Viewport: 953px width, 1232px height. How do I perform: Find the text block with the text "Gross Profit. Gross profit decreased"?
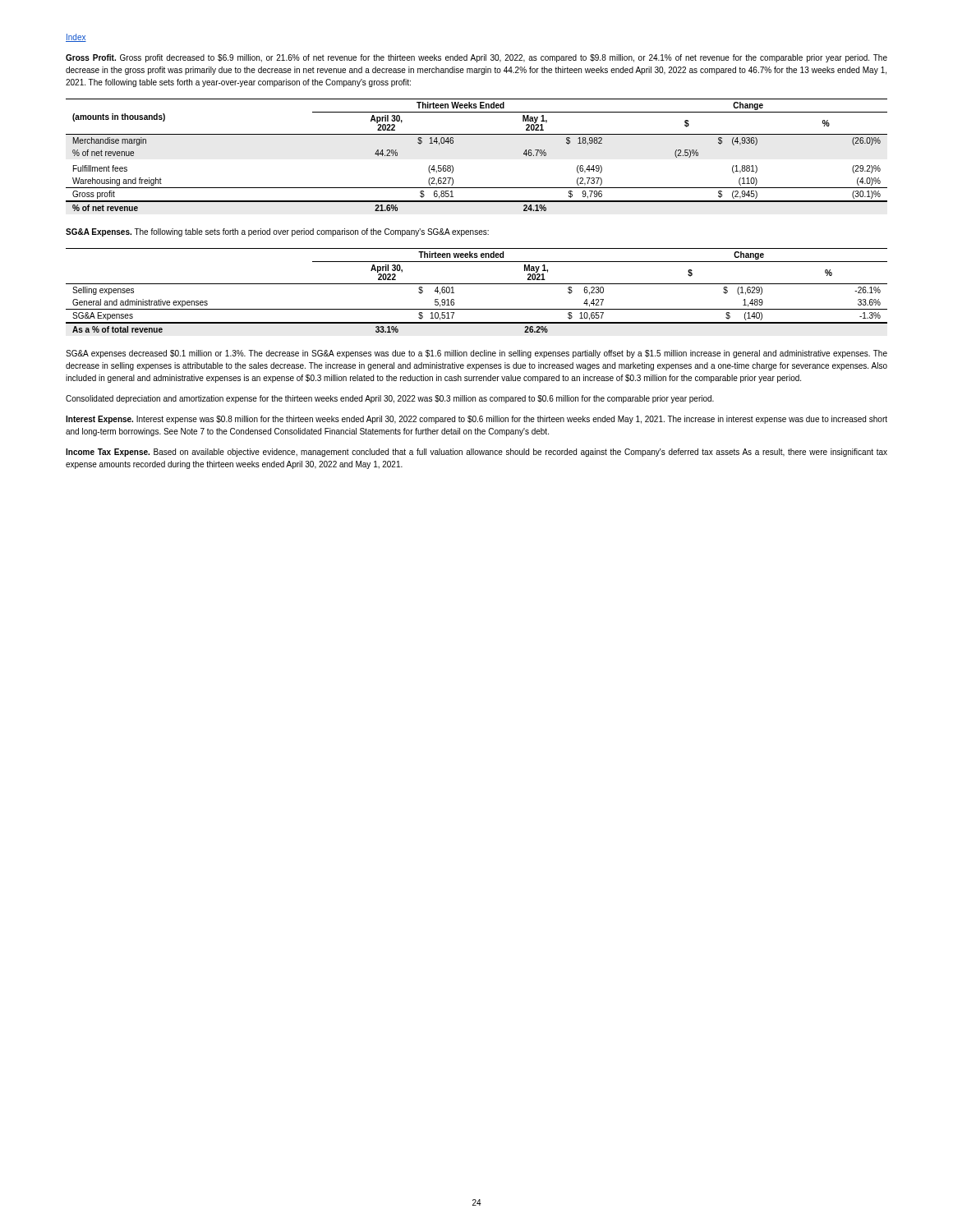[x=476, y=70]
